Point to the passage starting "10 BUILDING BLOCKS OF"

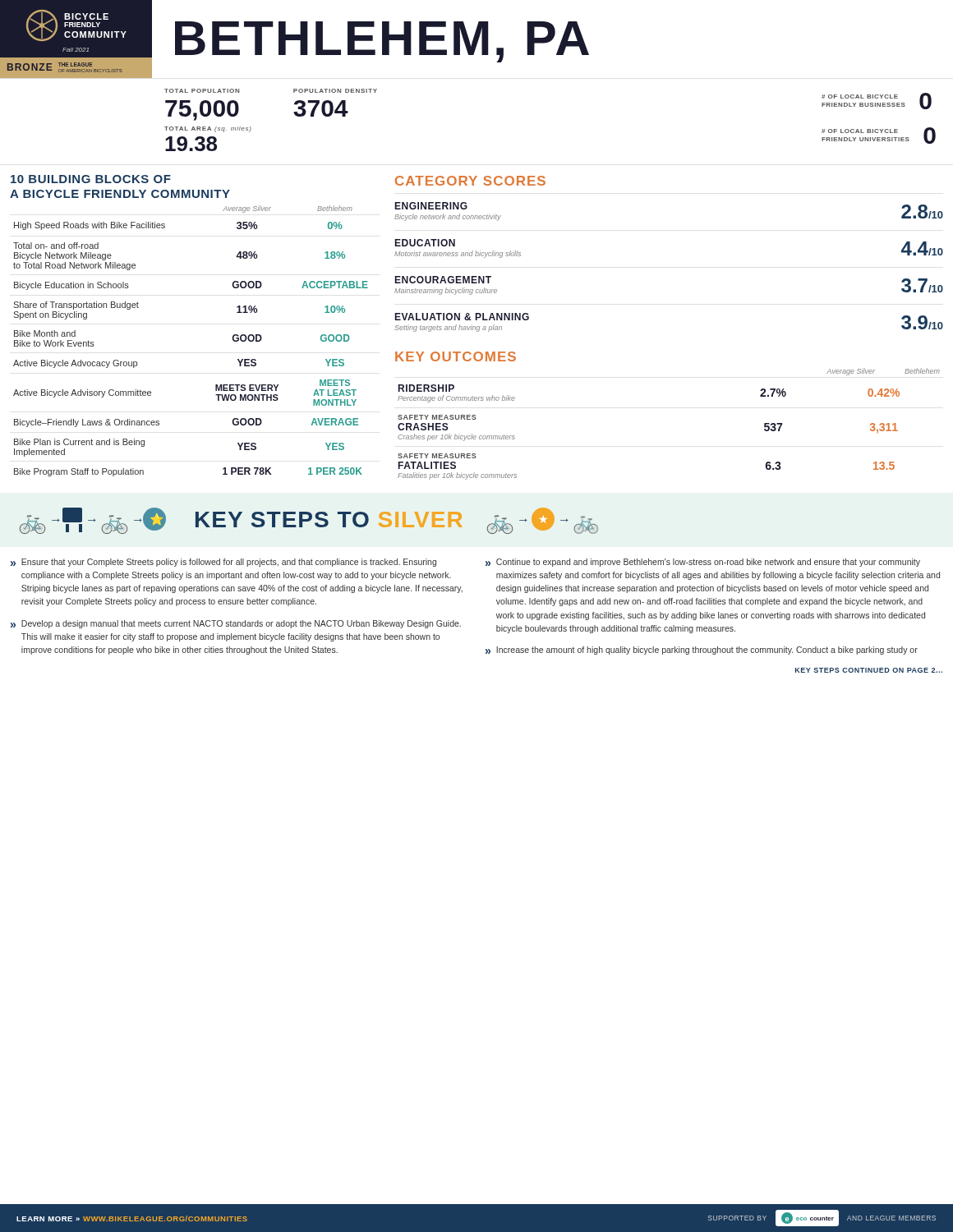click(195, 186)
